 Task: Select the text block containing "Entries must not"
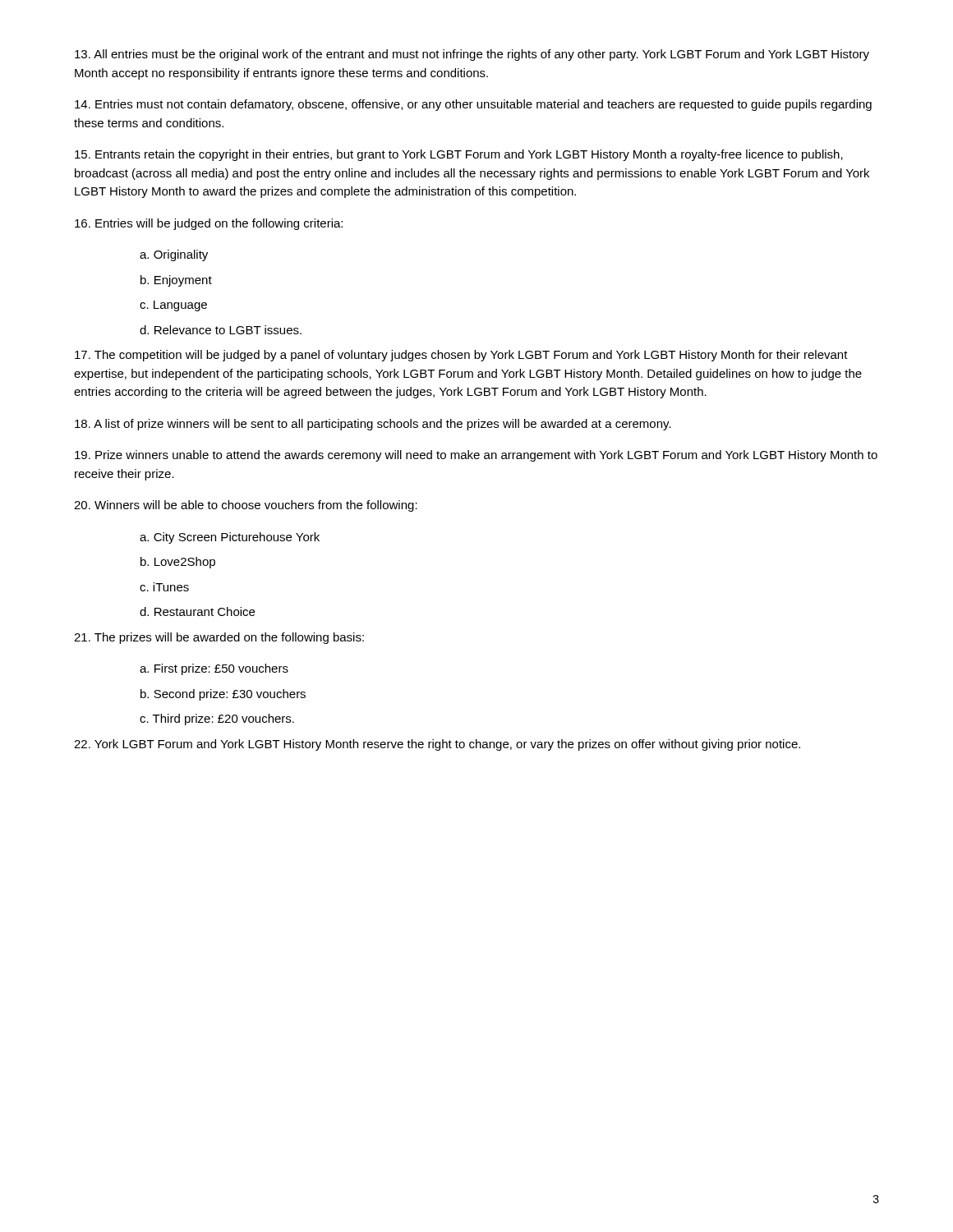tap(473, 113)
